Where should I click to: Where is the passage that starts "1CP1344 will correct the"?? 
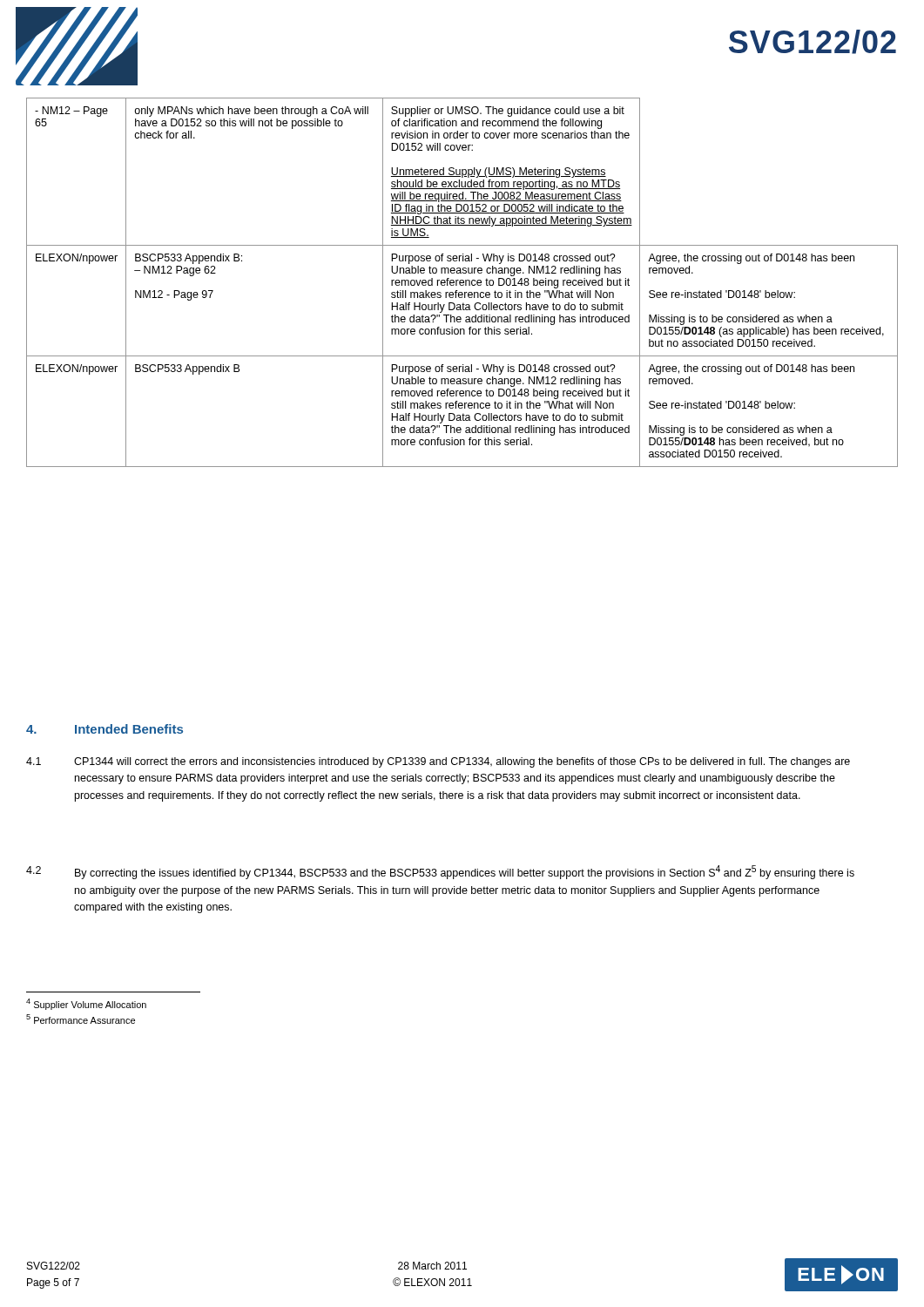point(446,779)
